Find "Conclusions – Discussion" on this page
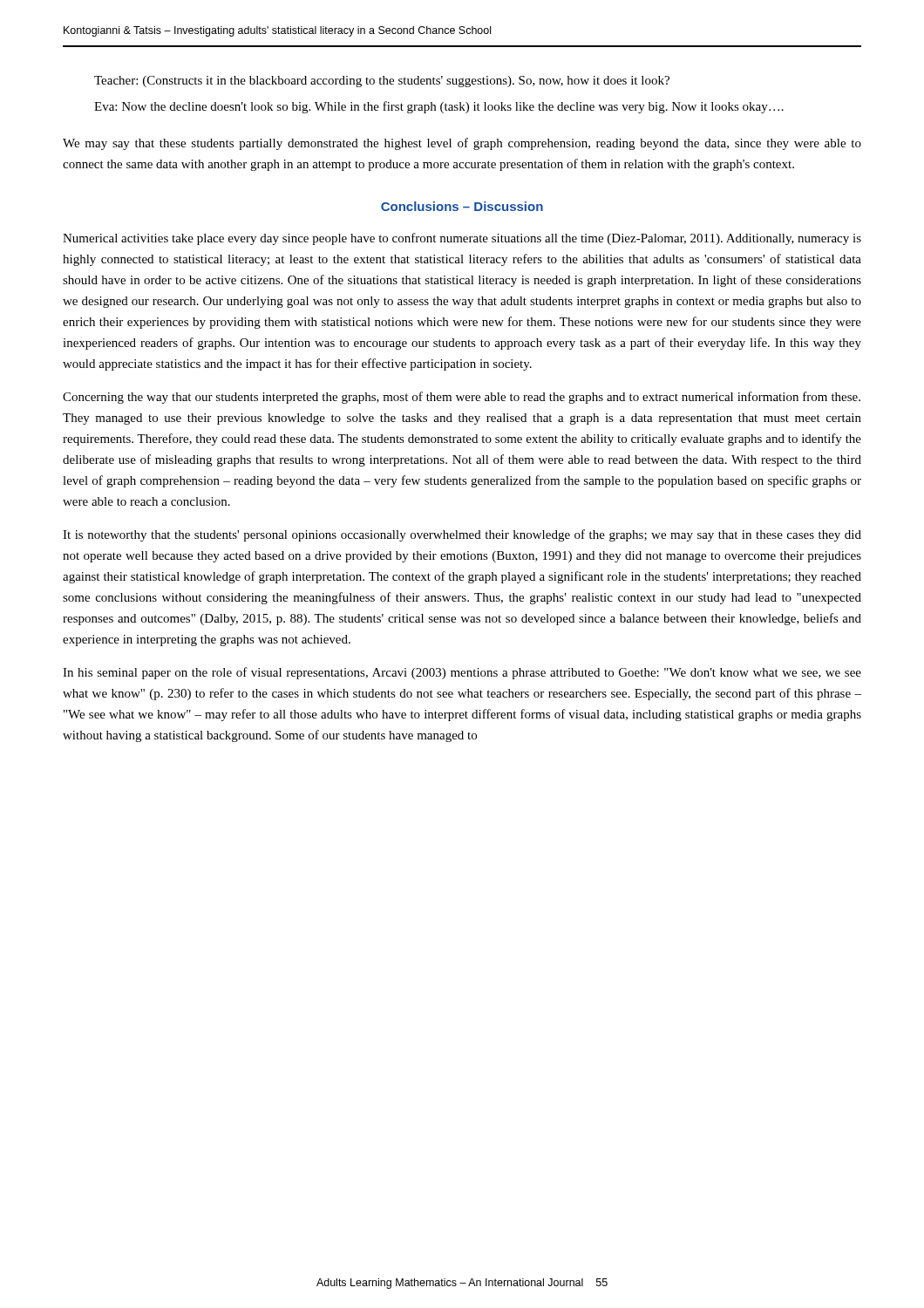Screen dimensions: 1308x924 [x=462, y=206]
